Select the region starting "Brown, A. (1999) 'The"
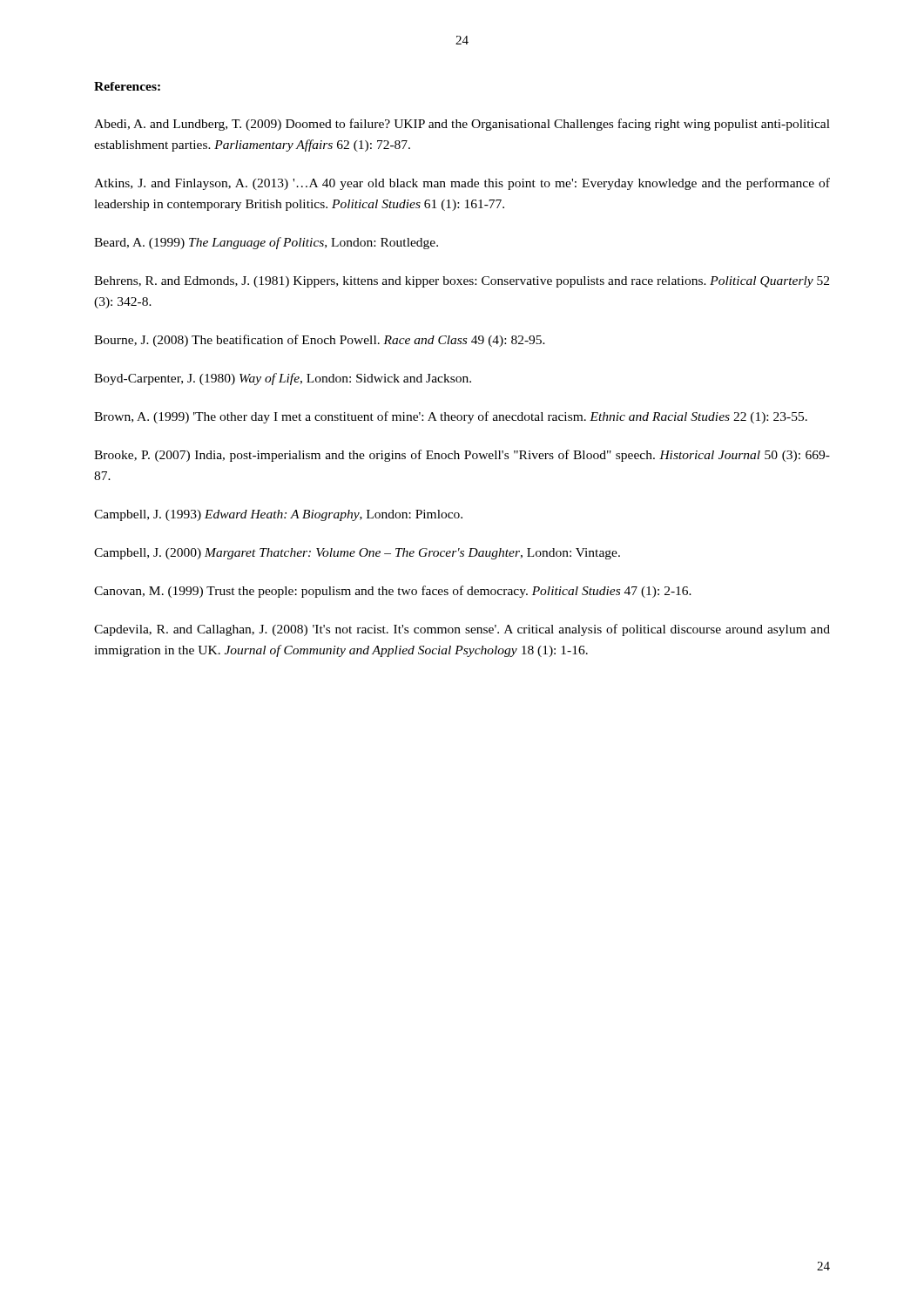 tap(451, 416)
